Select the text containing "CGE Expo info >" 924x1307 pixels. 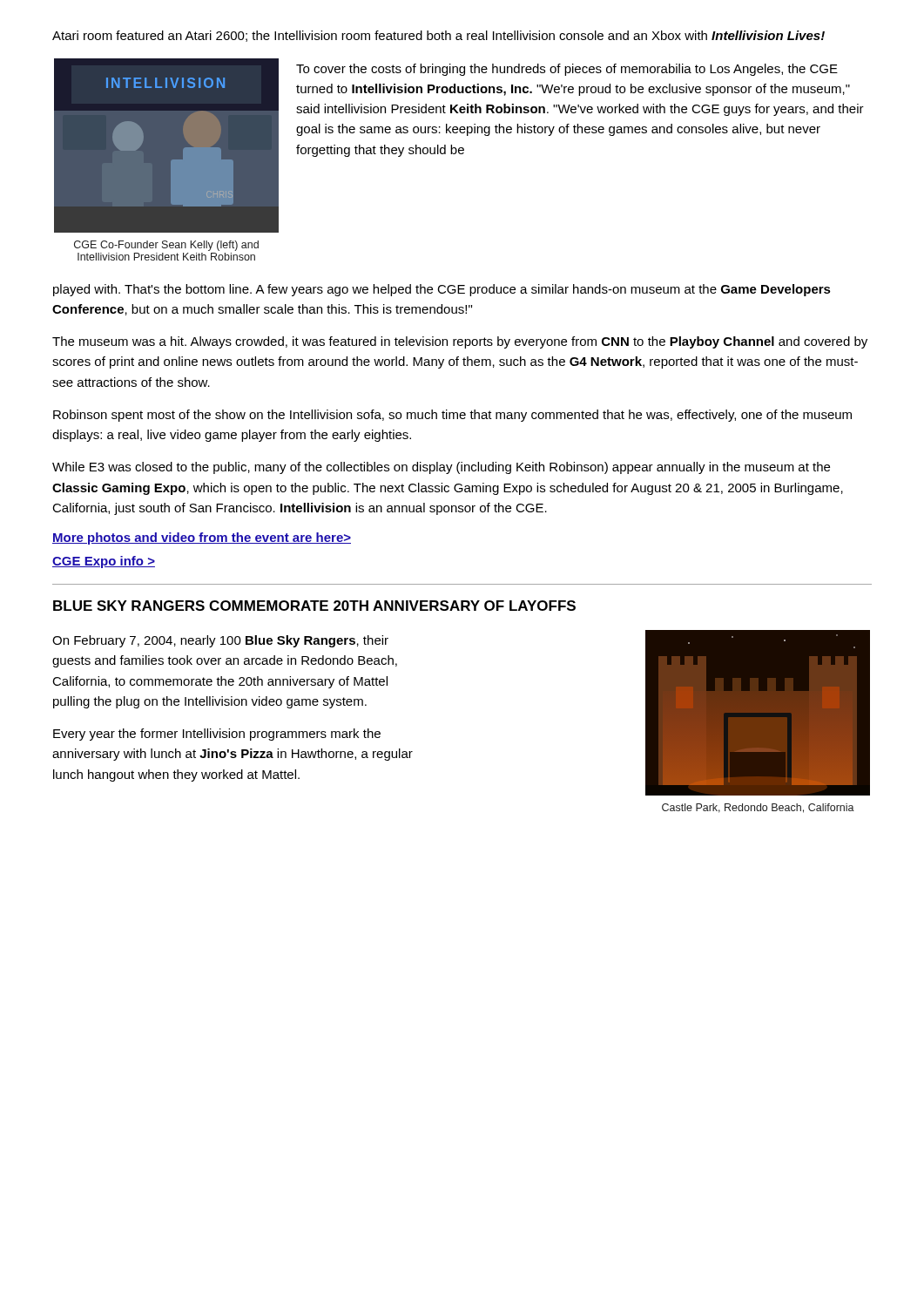(x=104, y=561)
